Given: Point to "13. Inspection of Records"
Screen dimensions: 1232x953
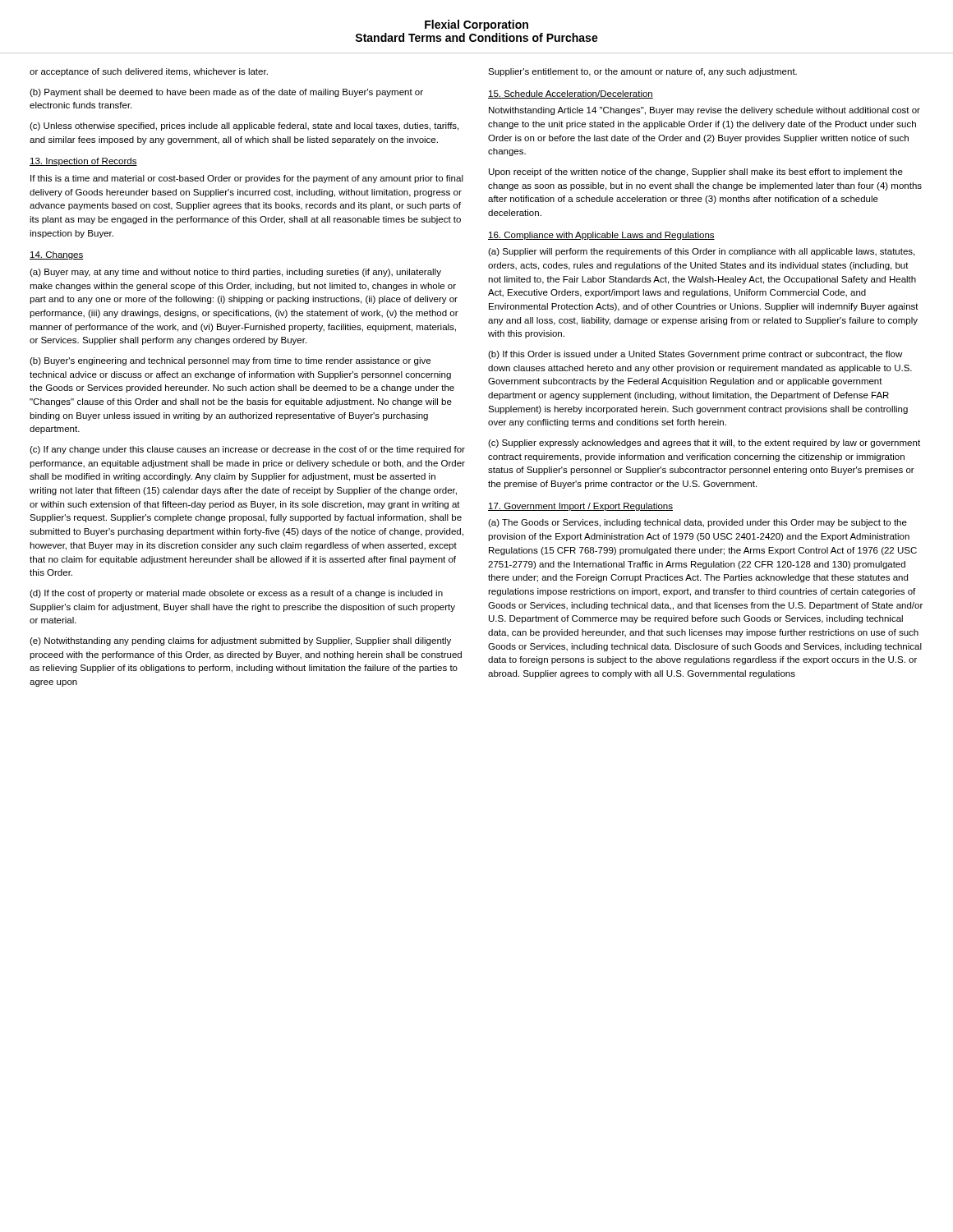Looking at the screenshot, I should point(83,162).
